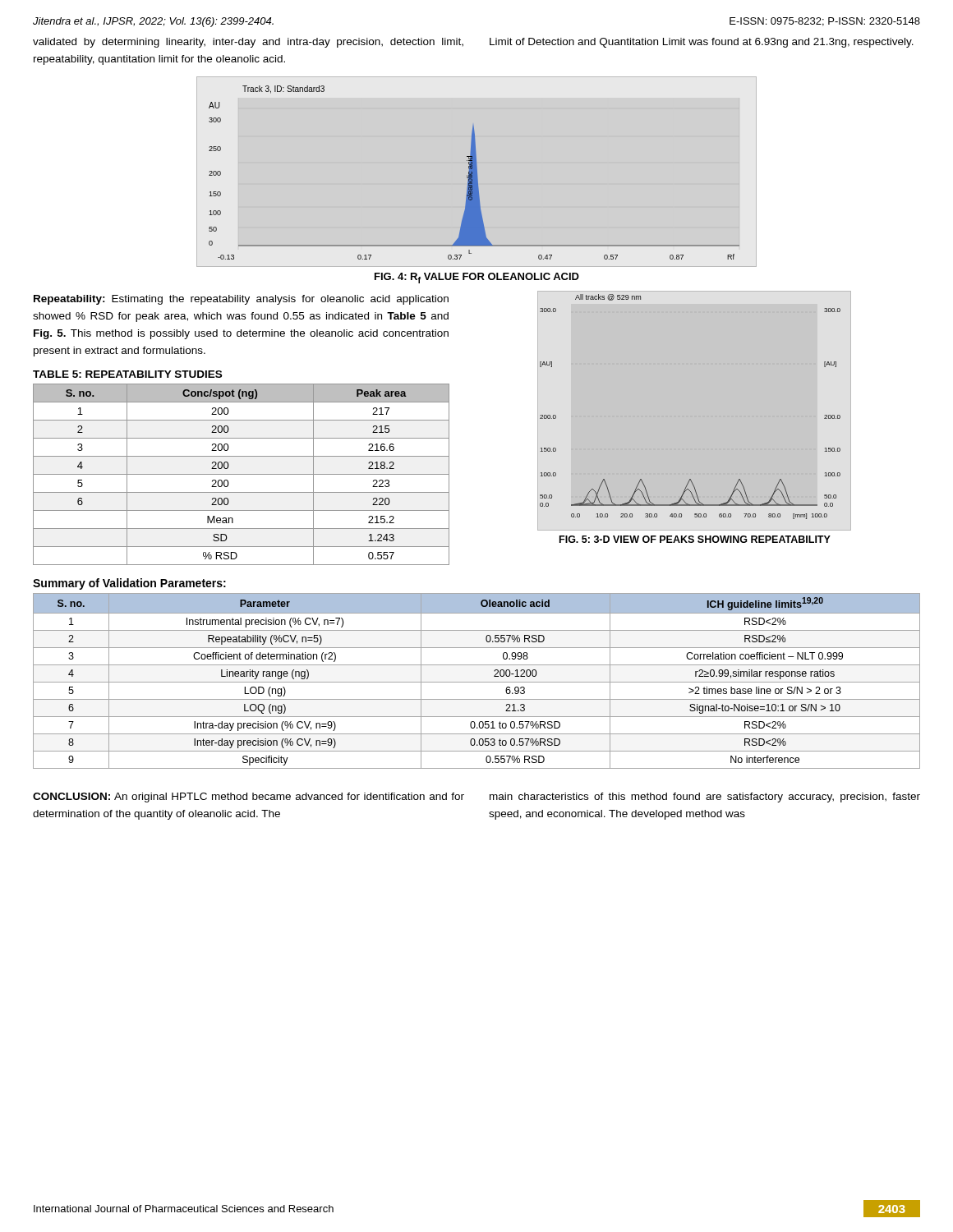Find the screenshot

click(x=476, y=172)
